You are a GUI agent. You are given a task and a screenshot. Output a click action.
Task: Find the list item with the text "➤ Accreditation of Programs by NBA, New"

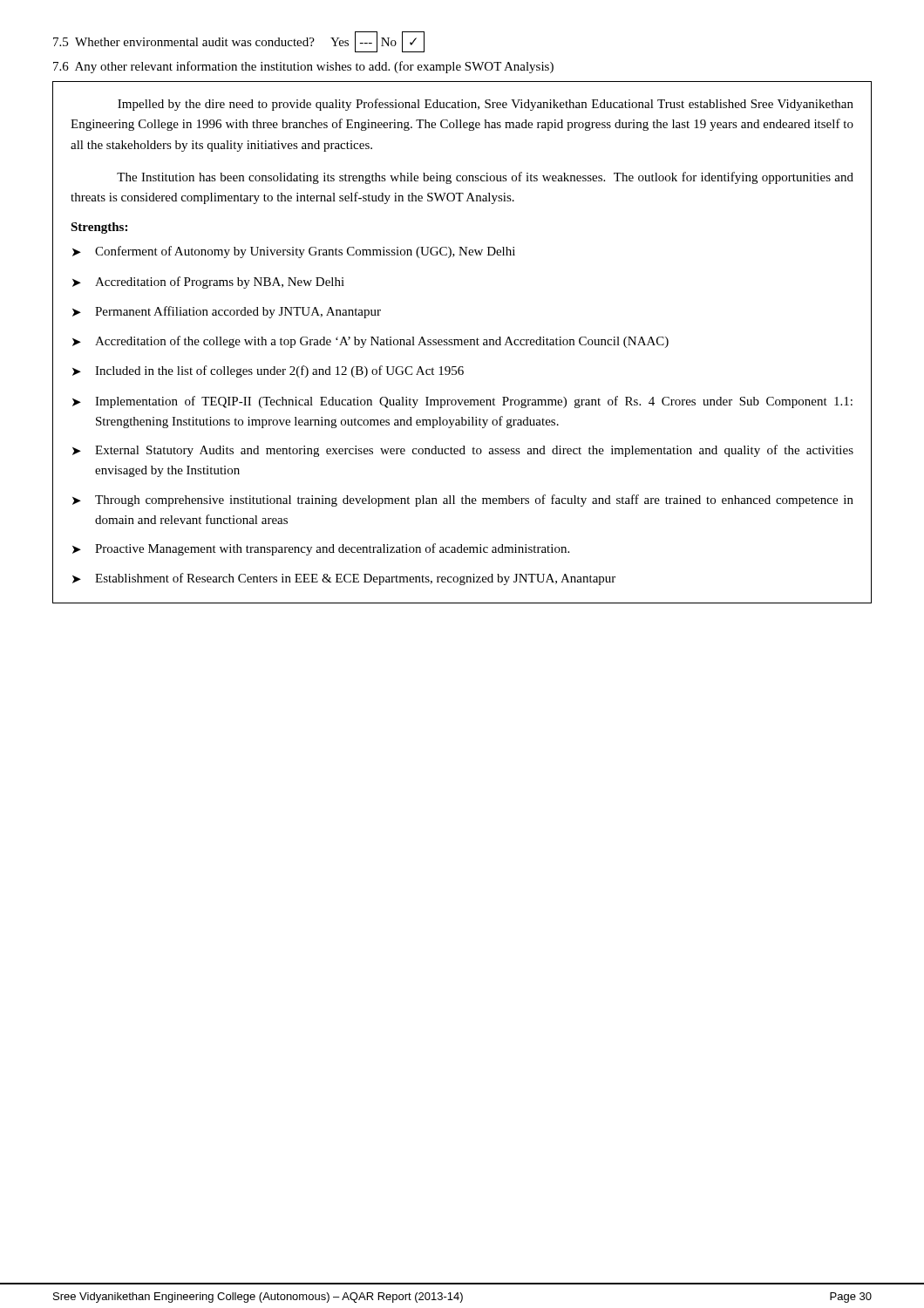(208, 283)
